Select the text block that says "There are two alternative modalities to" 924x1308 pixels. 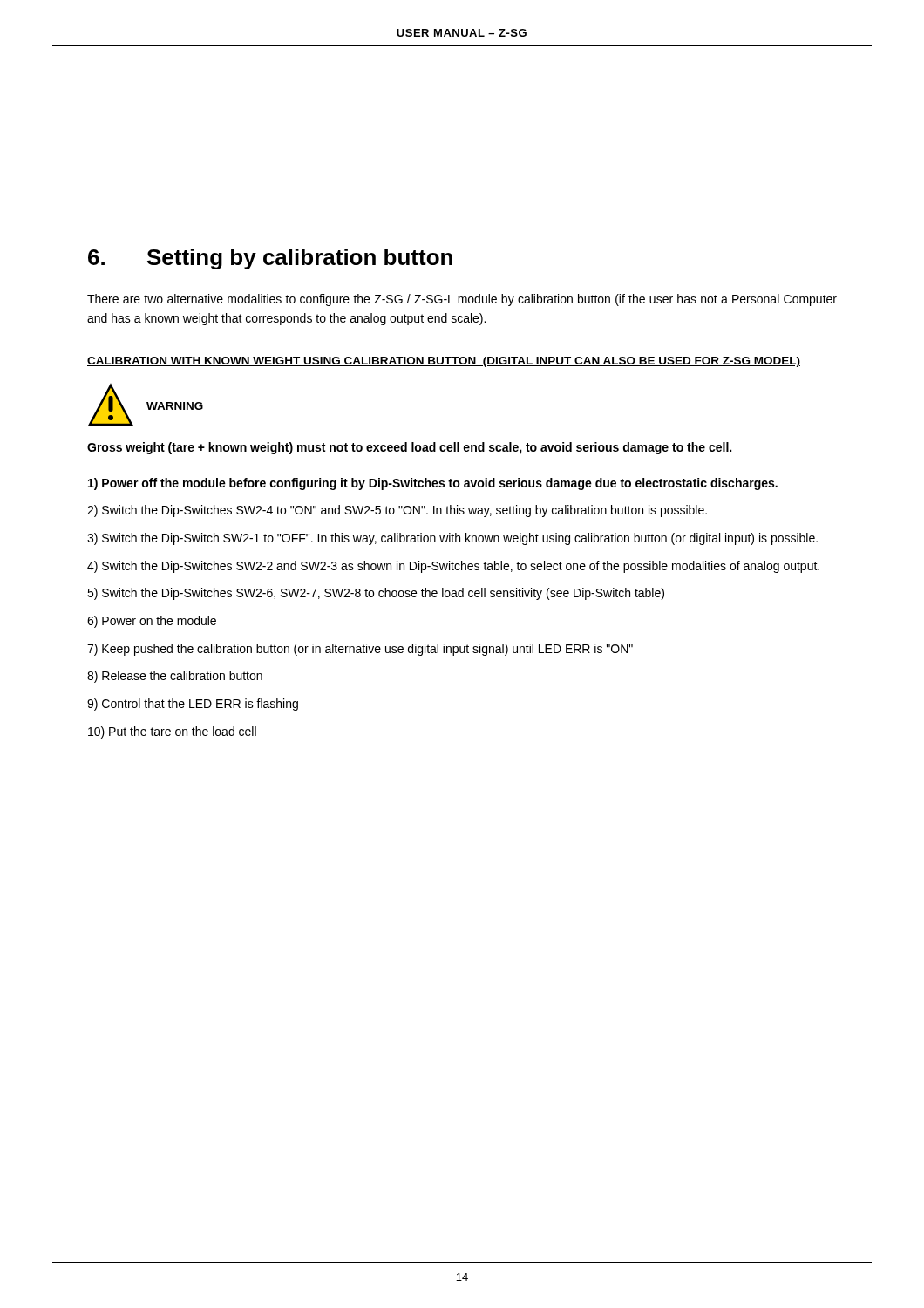pos(462,309)
